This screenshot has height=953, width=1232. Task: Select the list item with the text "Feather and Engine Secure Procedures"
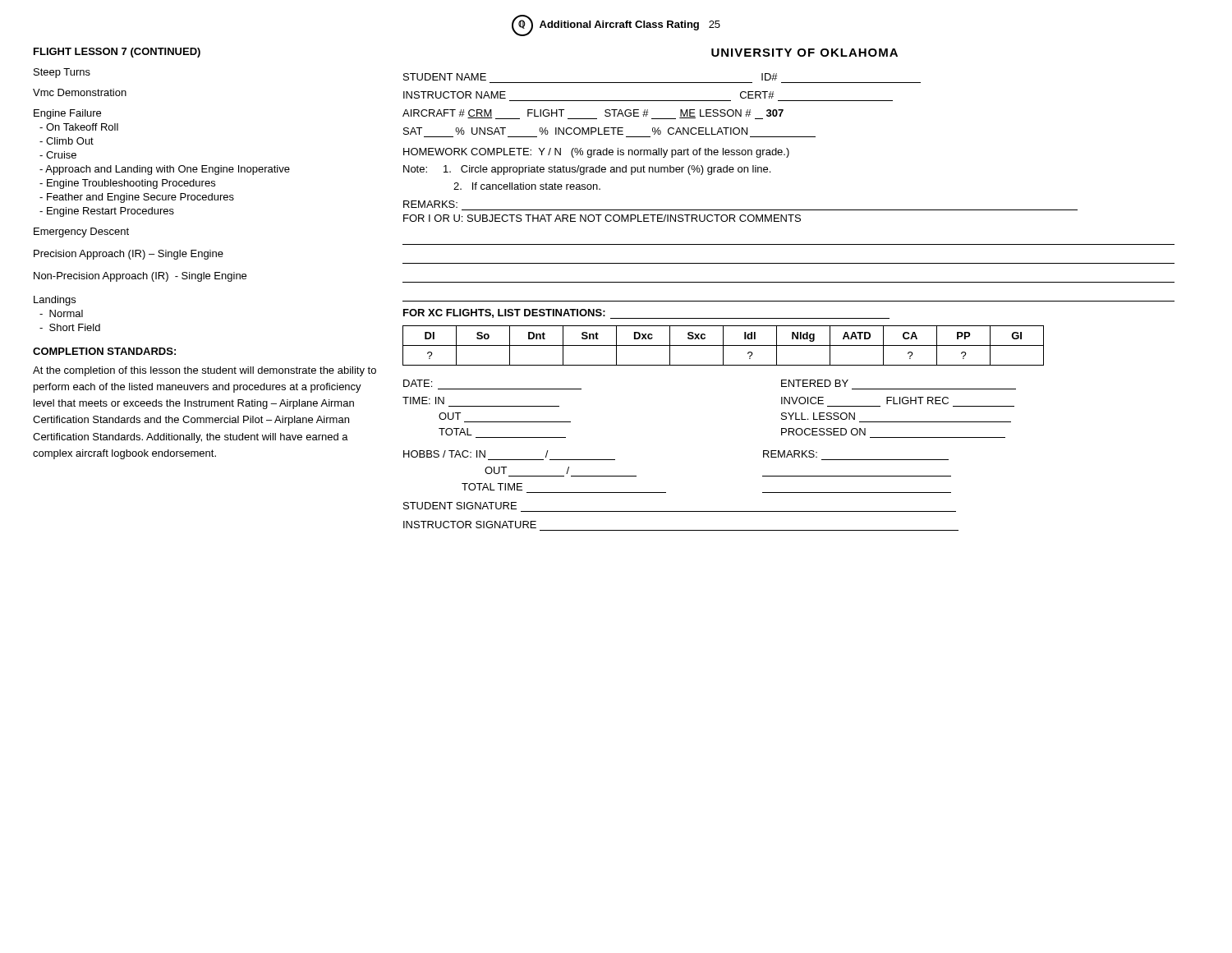tap(137, 197)
